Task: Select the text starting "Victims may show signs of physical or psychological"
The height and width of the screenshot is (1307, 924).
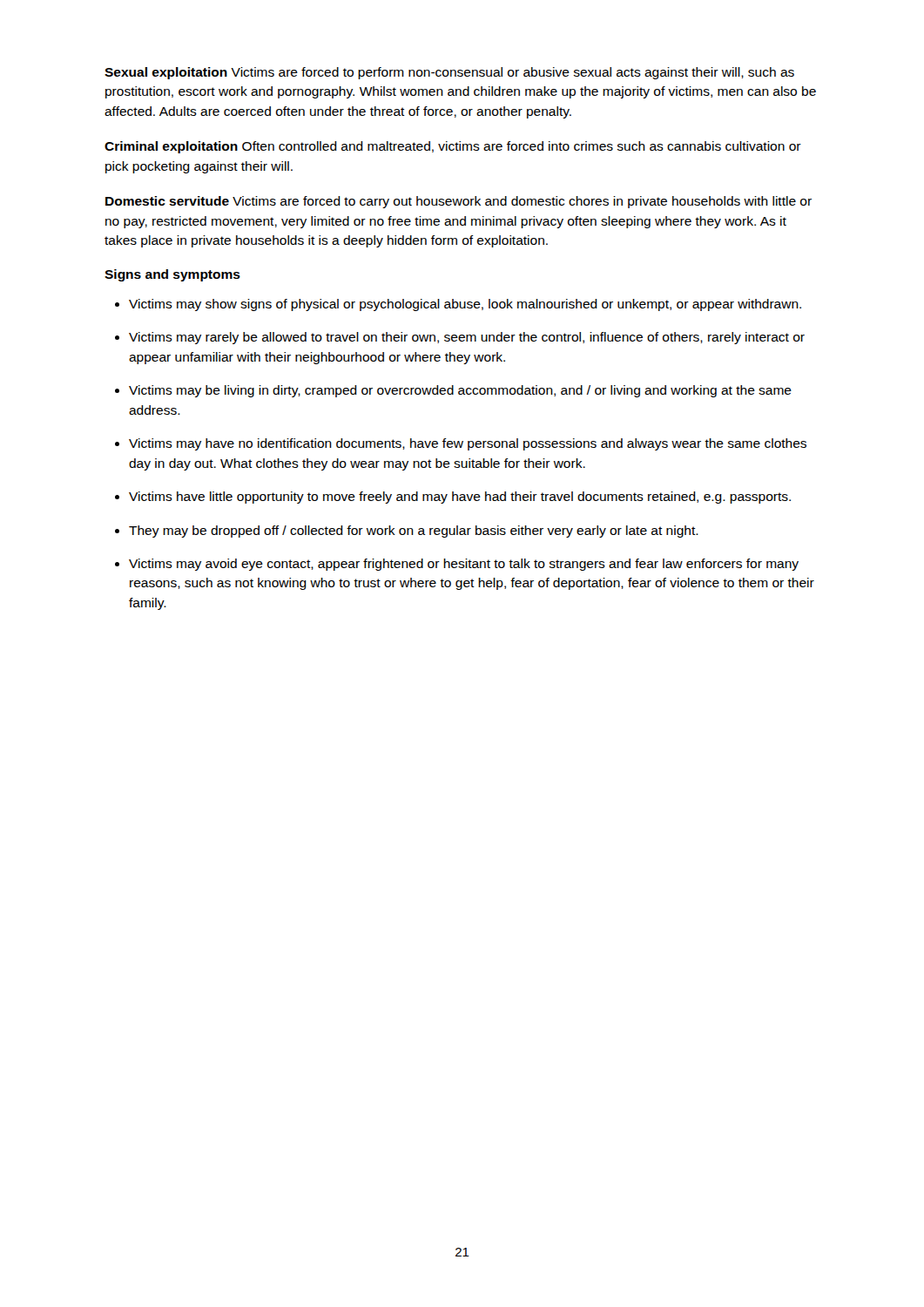Action: (474, 304)
